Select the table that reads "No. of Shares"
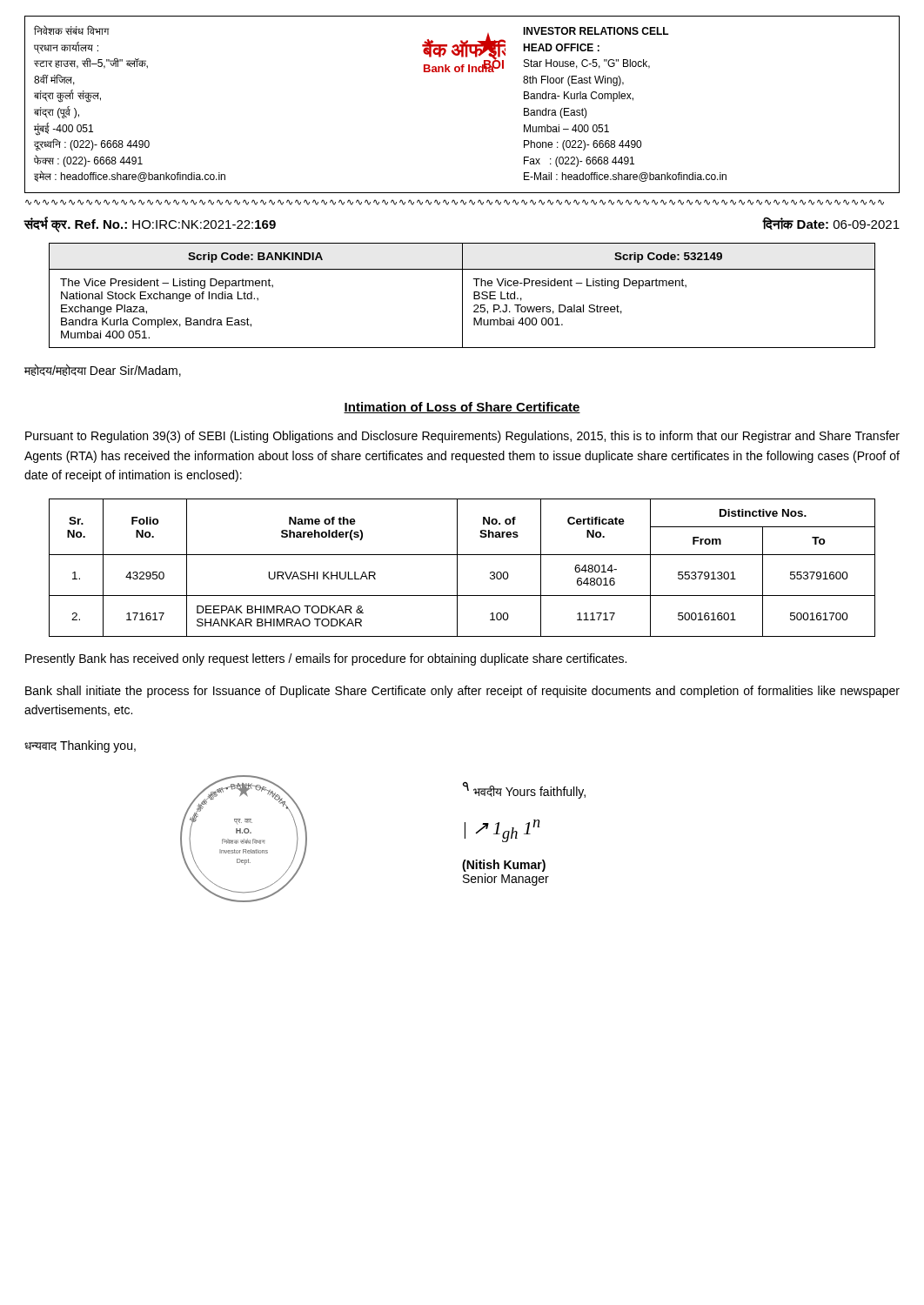Image resolution: width=924 pixels, height=1305 pixels. pyautogui.click(x=462, y=568)
